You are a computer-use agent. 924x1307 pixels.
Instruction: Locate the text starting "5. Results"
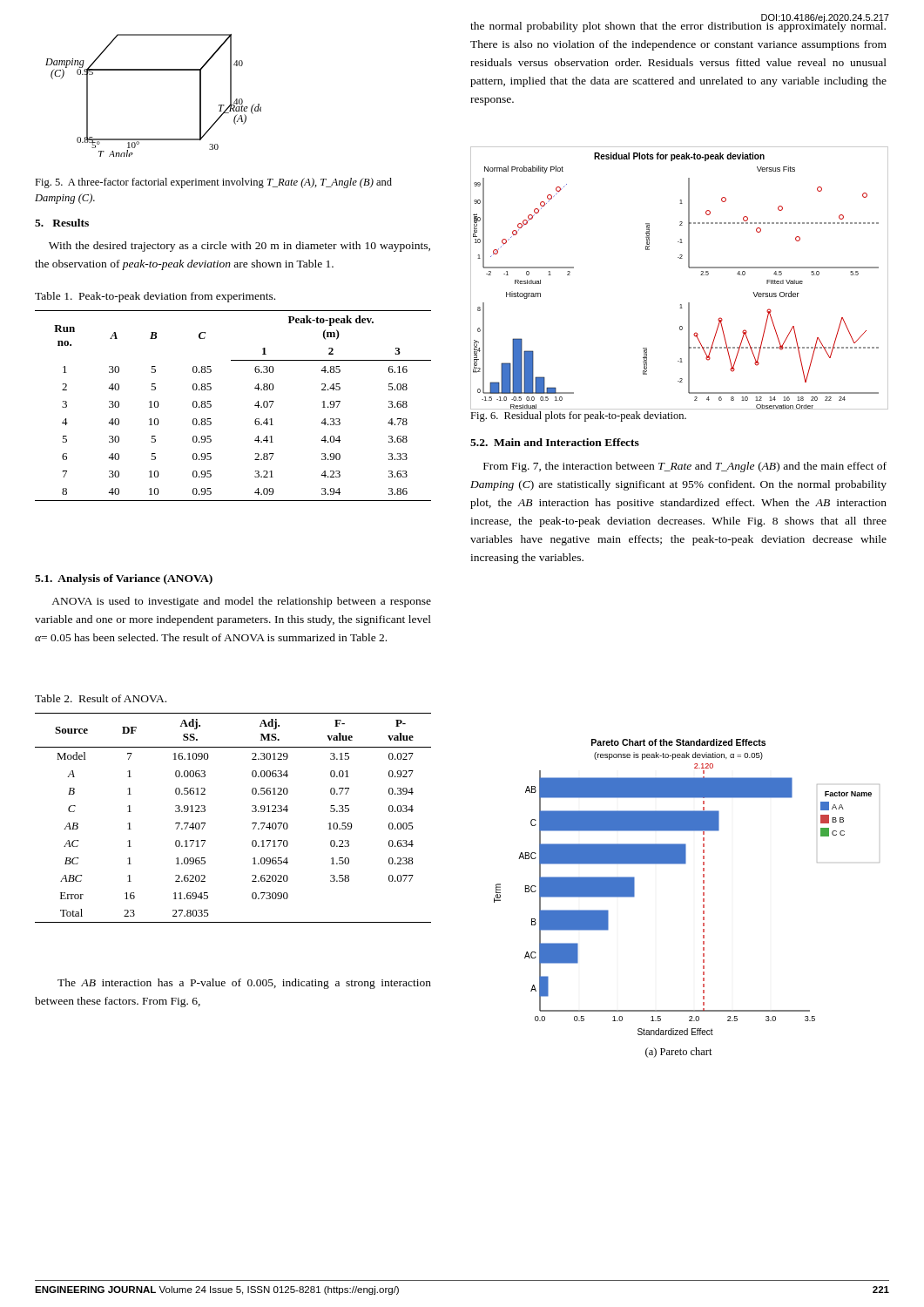point(62,223)
